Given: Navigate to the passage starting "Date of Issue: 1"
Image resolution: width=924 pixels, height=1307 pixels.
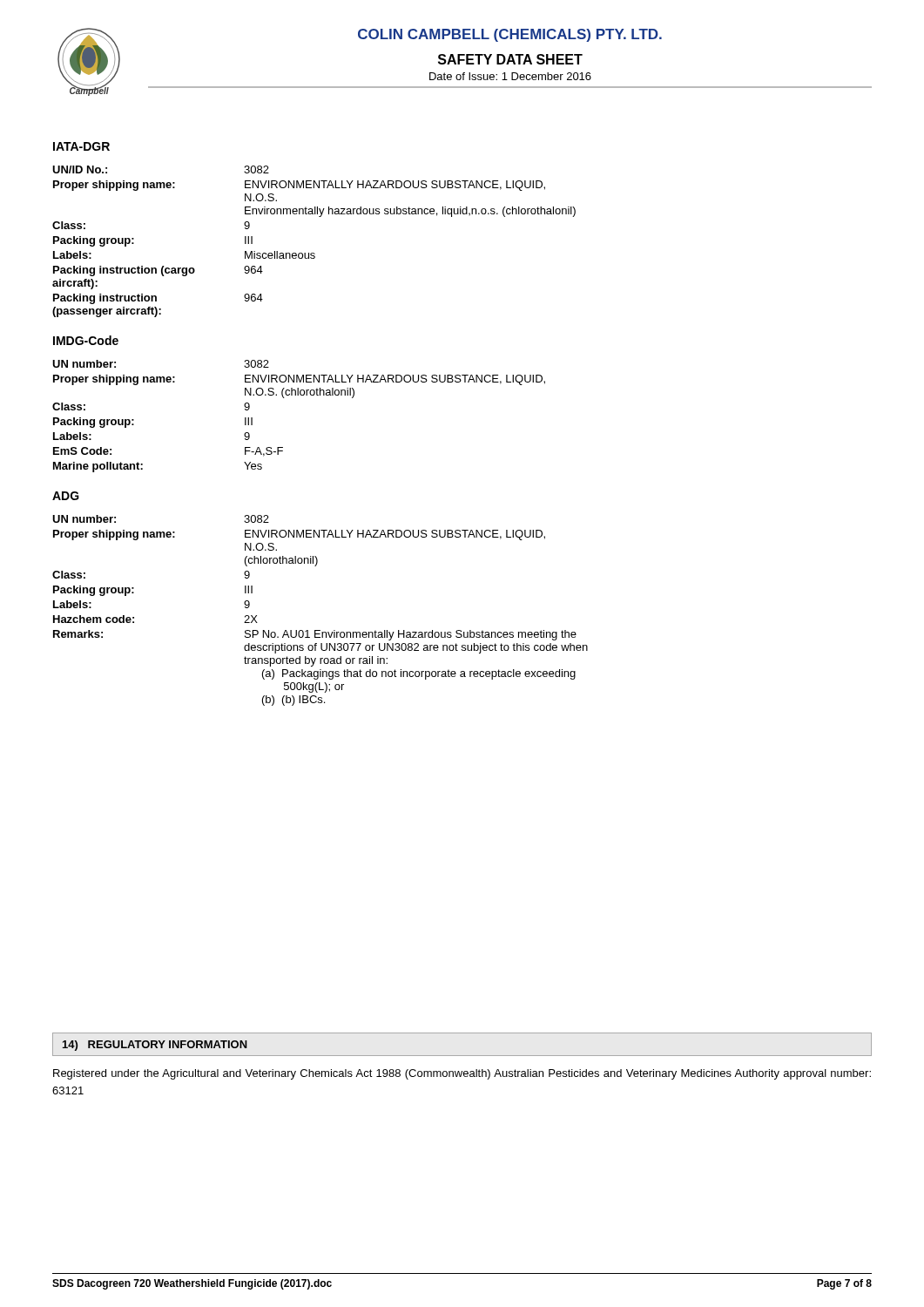Looking at the screenshot, I should (x=510, y=76).
